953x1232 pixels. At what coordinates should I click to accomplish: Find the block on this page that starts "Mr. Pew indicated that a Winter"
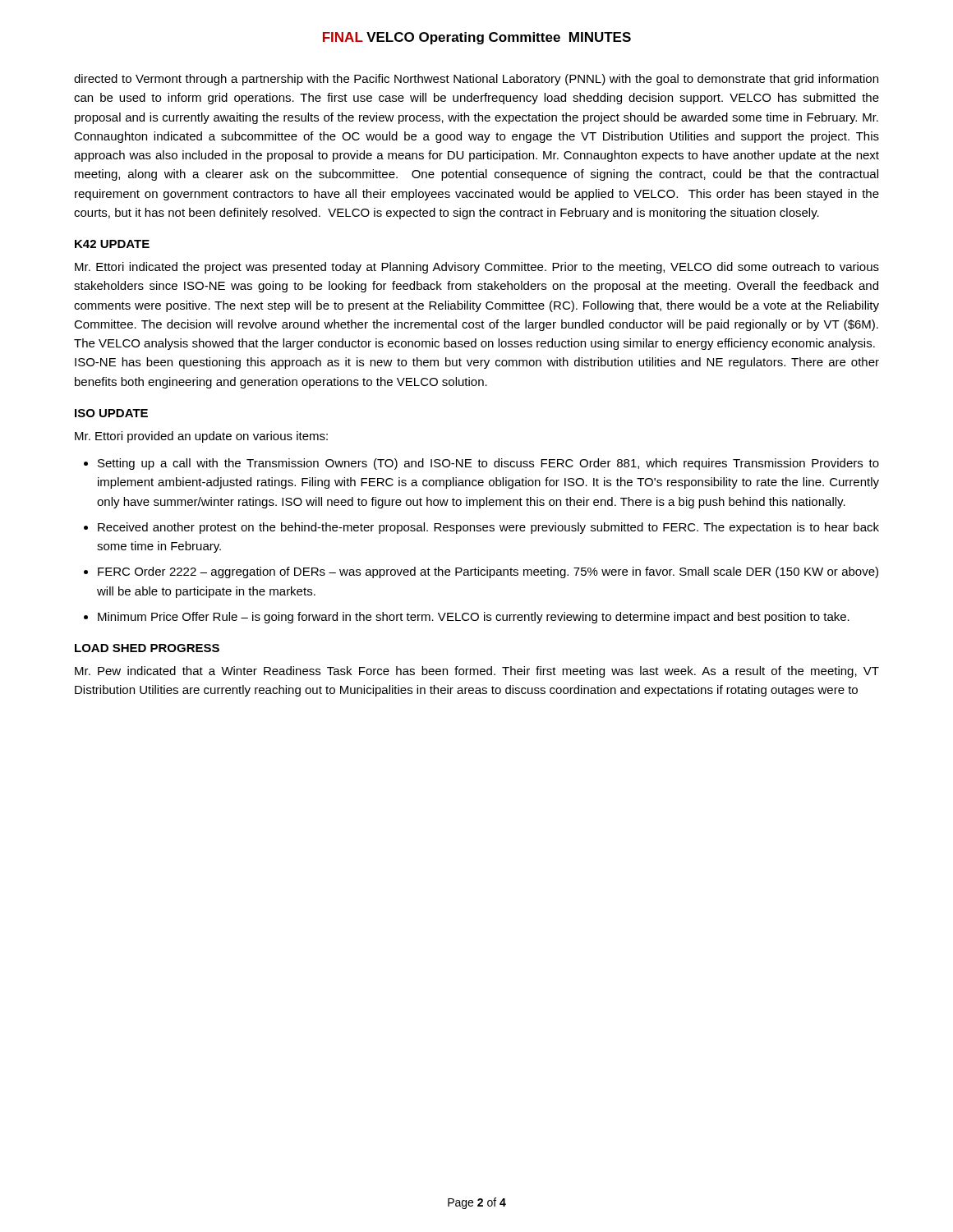pyautogui.click(x=476, y=680)
